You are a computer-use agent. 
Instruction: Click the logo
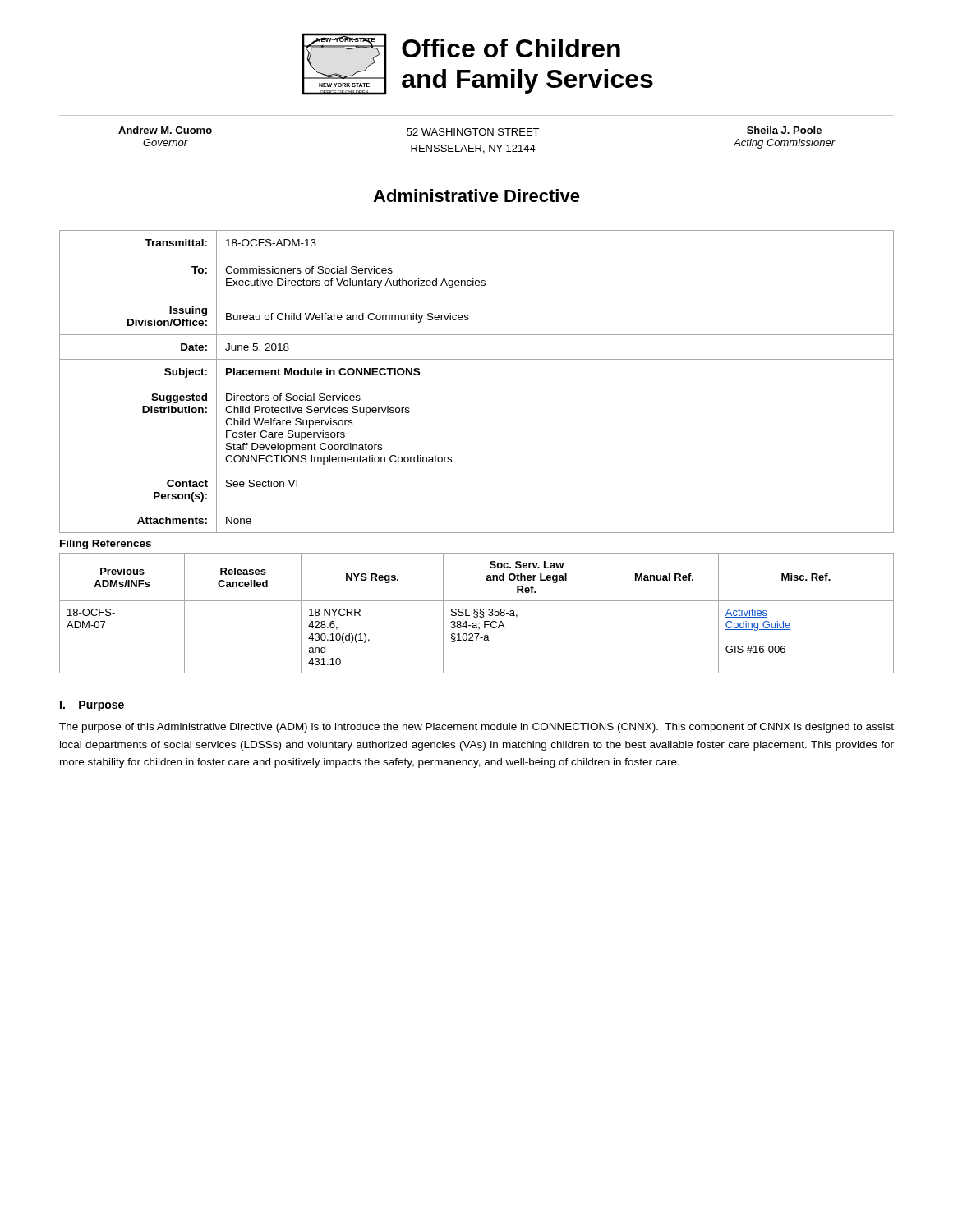click(476, 57)
